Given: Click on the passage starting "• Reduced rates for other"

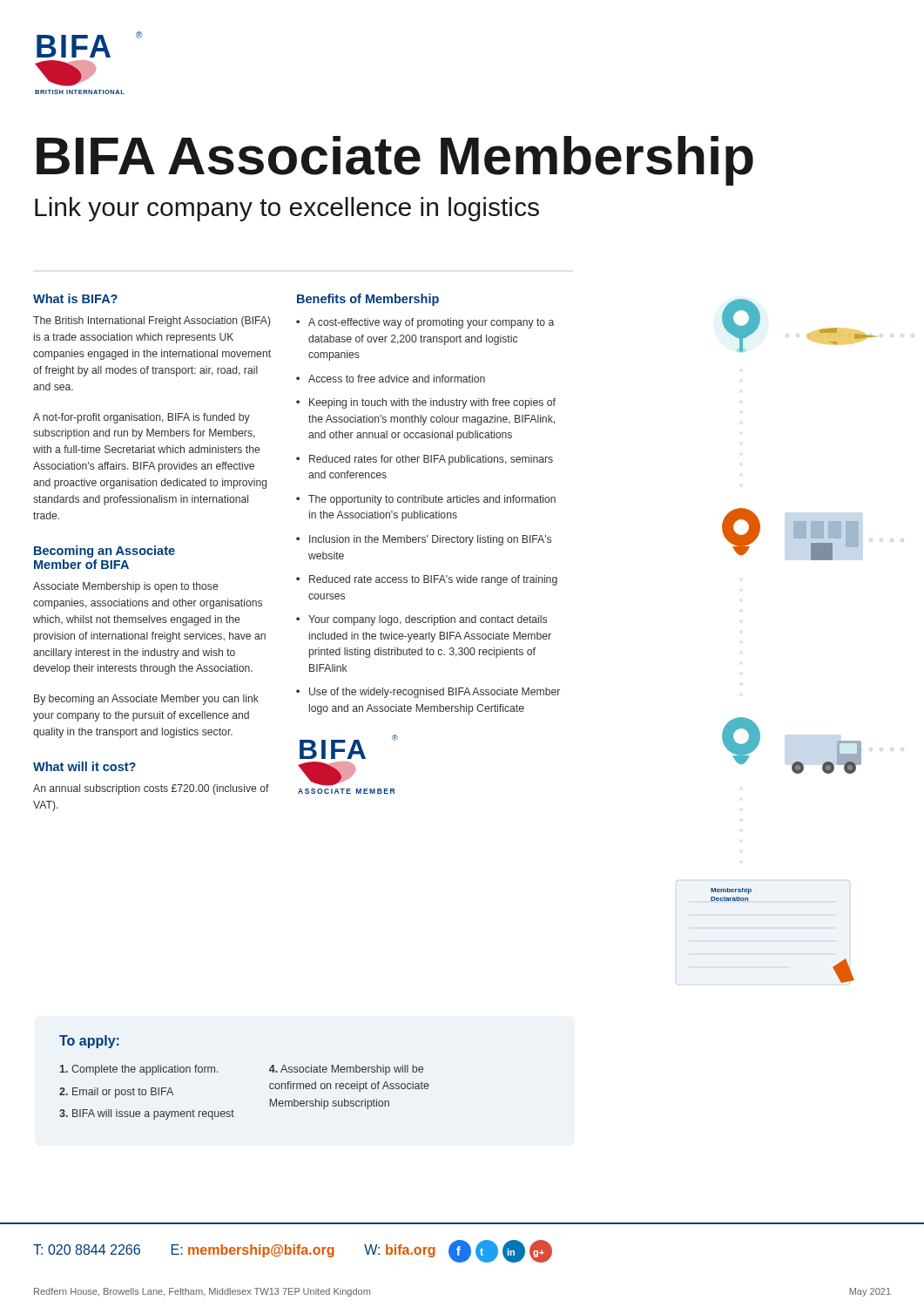Looking at the screenshot, I should point(425,466).
